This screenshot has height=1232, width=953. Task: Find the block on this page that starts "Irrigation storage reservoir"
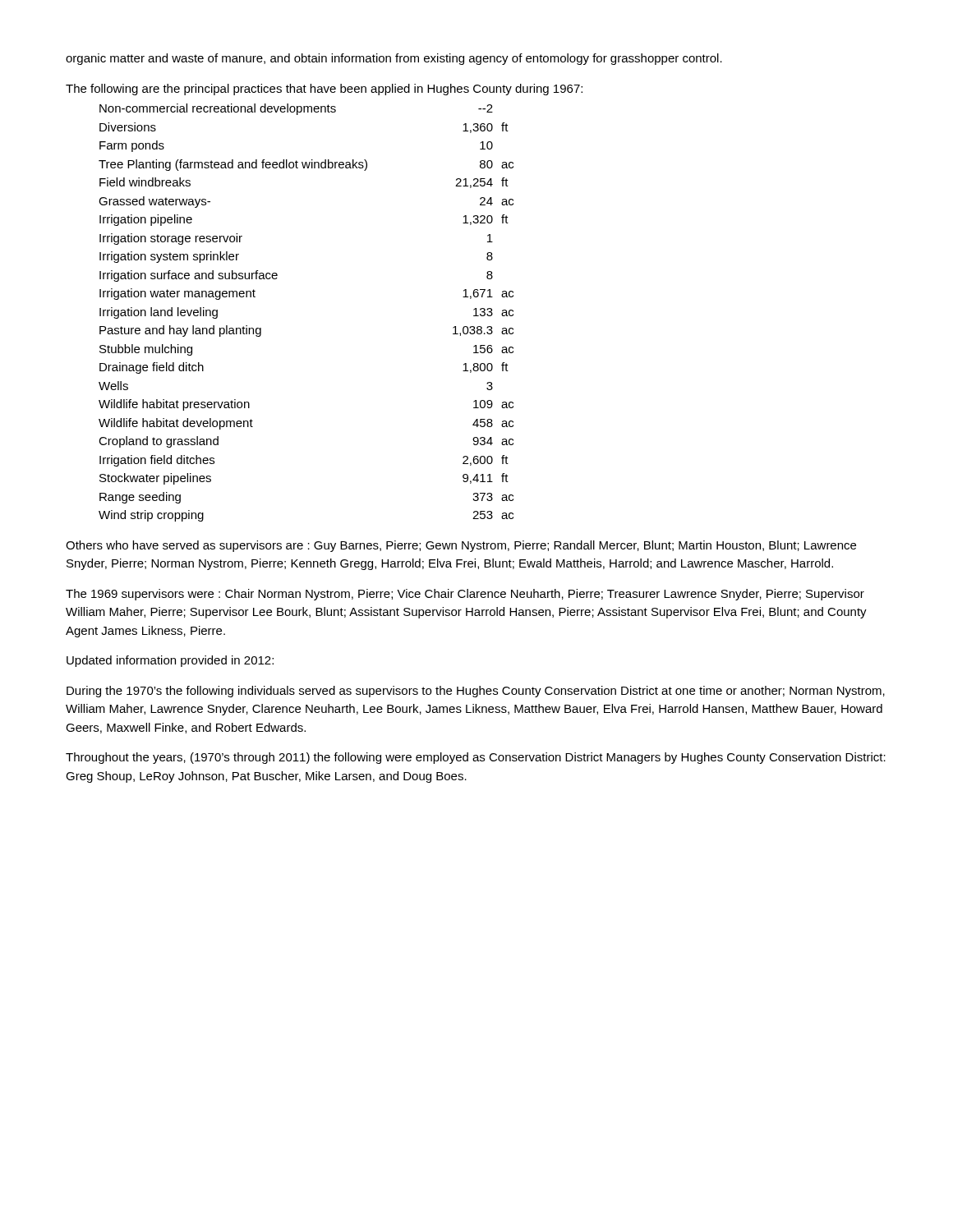click(x=175, y=239)
